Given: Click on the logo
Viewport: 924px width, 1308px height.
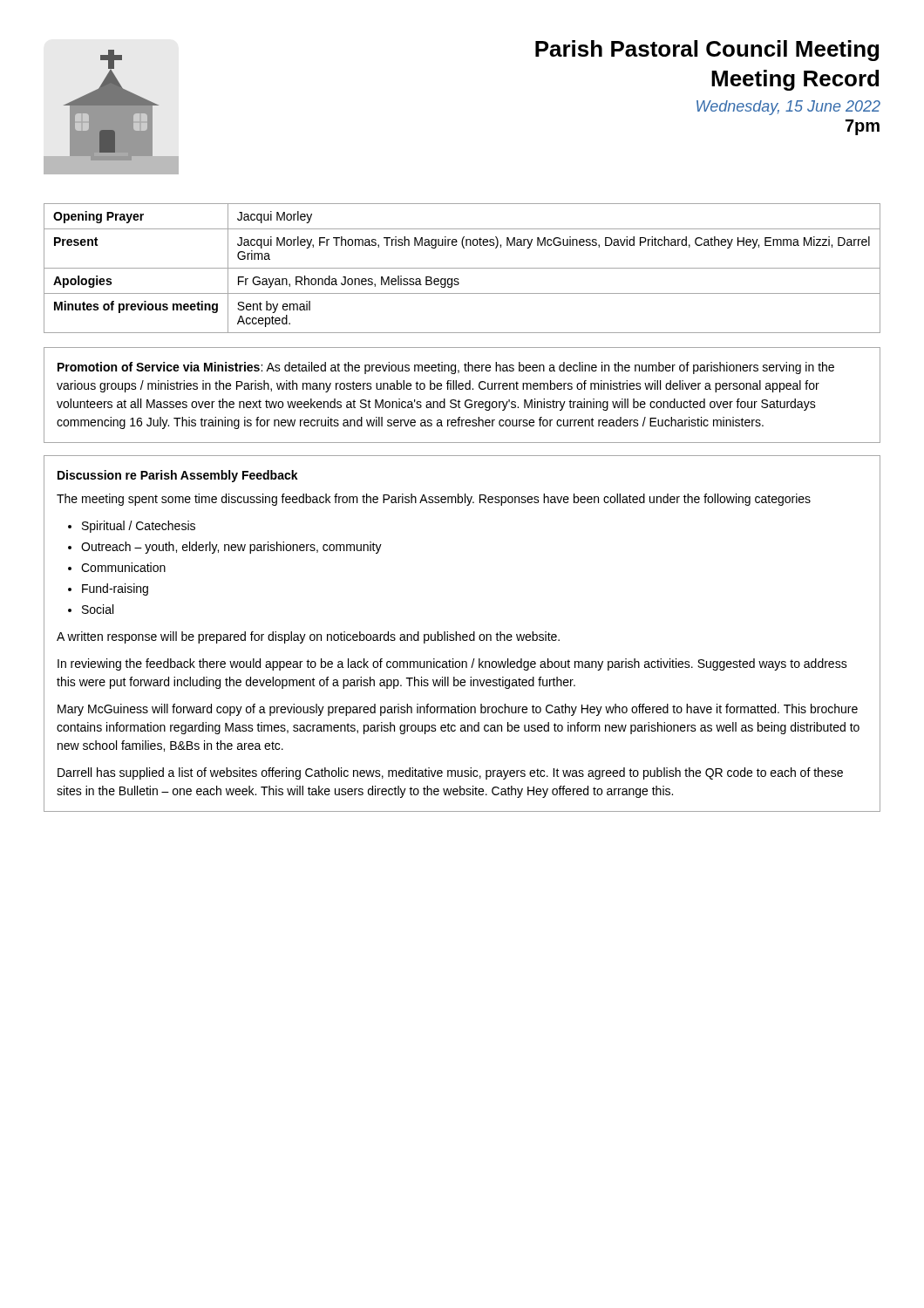Looking at the screenshot, I should [118, 108].
